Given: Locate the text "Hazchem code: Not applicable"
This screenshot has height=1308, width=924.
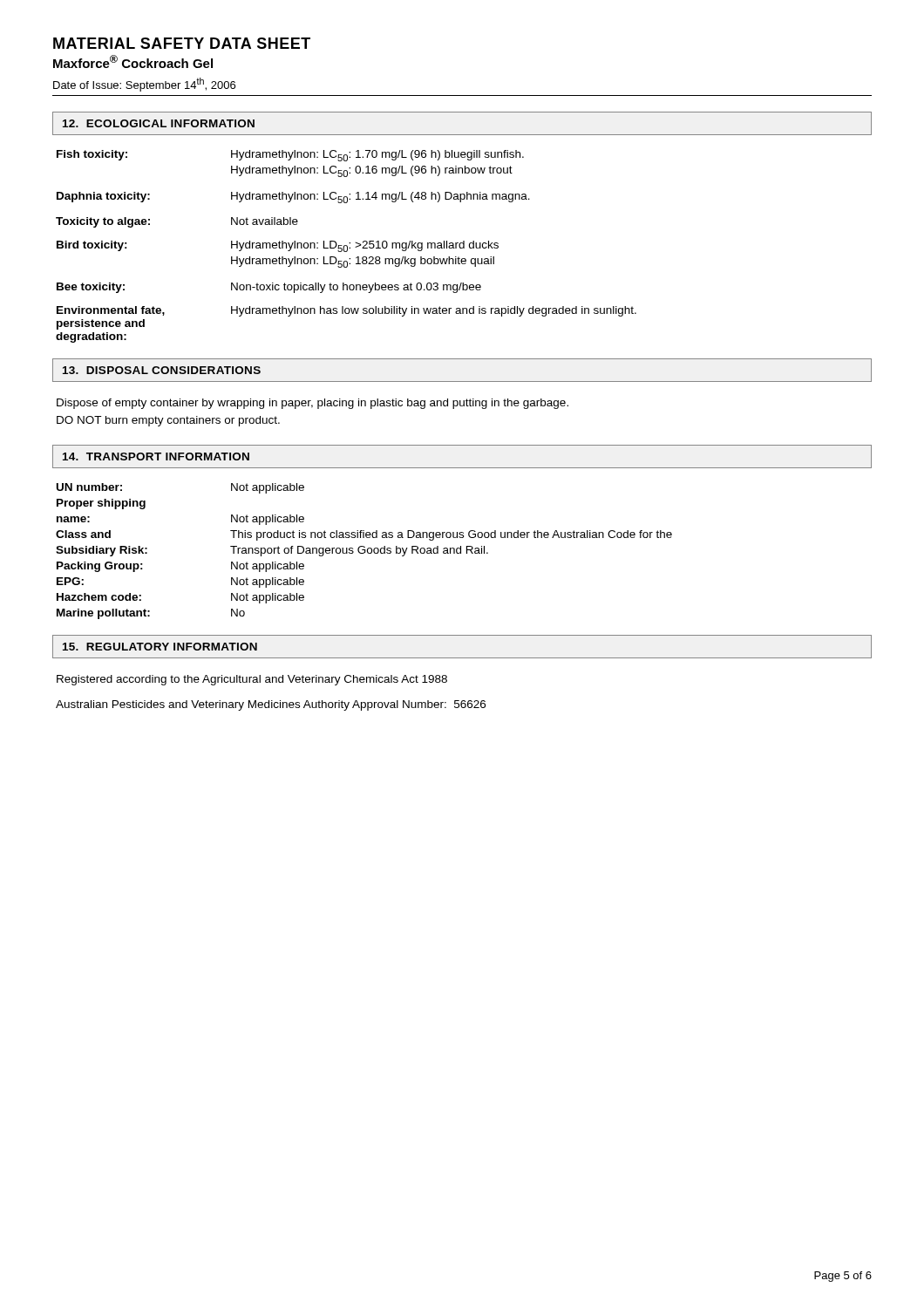Looking at the screenshot, I should pyautogui.click(x=102, y=598).
